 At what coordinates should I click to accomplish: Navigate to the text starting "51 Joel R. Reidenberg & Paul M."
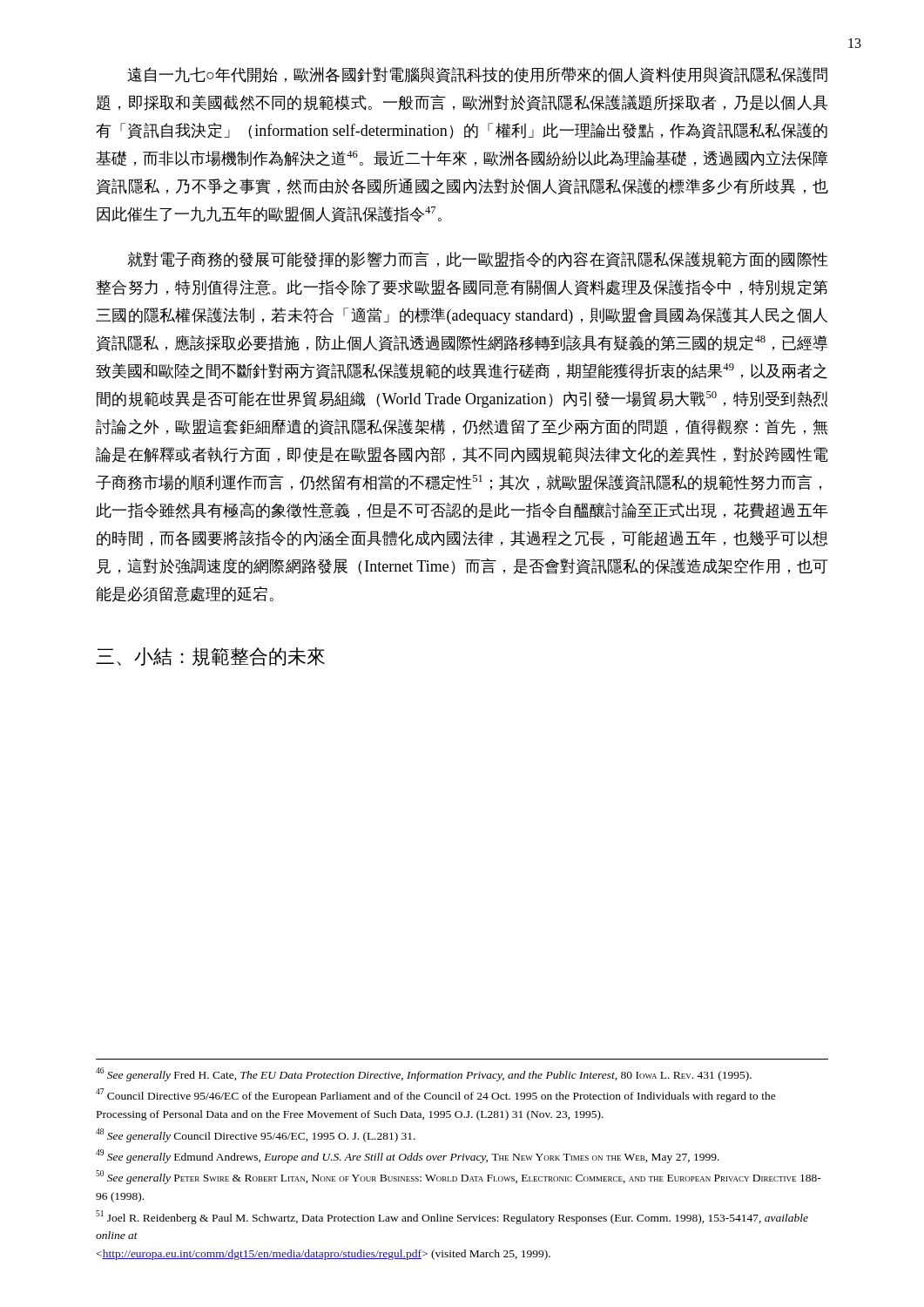pyautogui.click(x=452, y=1217)
